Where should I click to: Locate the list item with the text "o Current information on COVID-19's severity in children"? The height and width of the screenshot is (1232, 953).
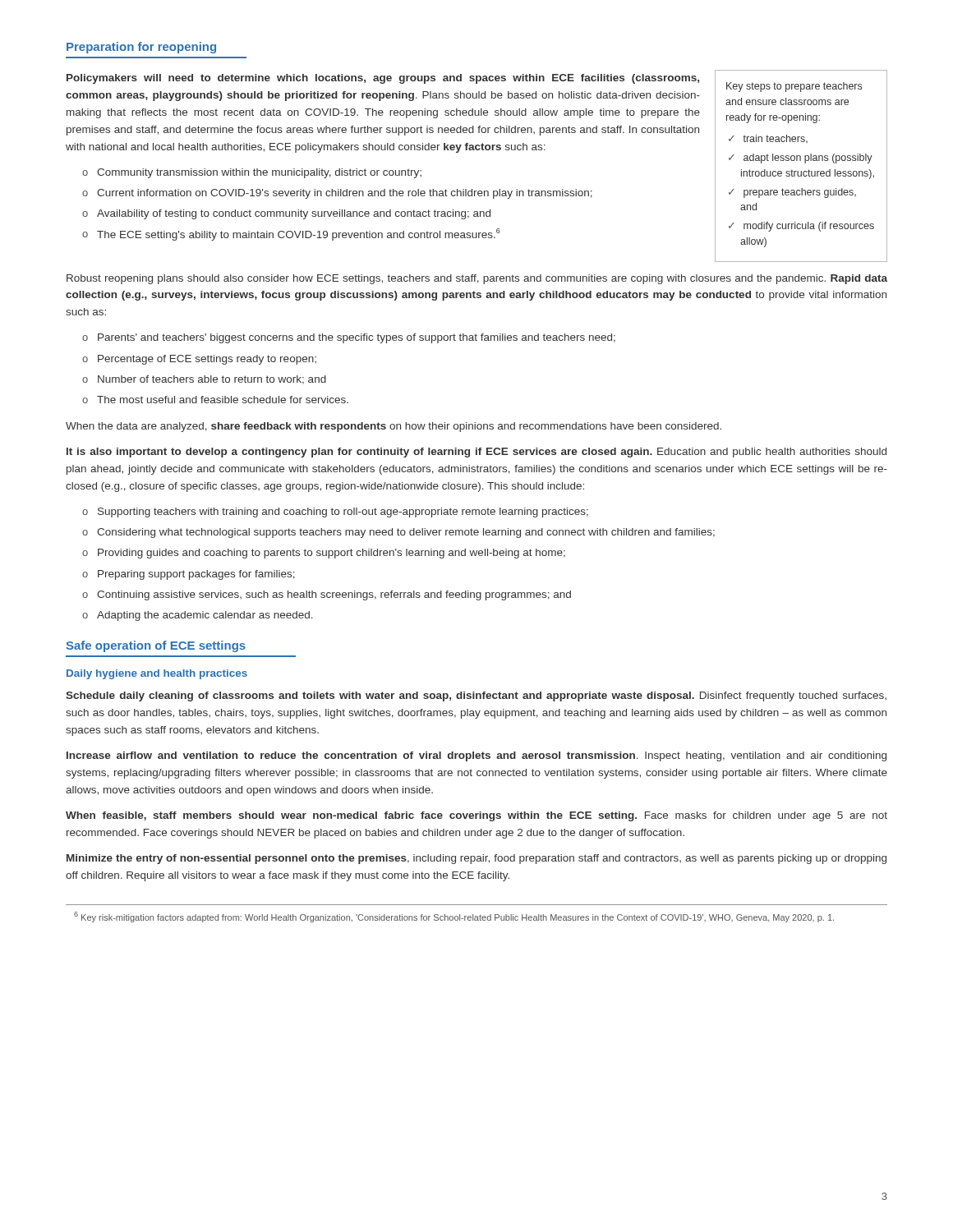coord(338,193)
